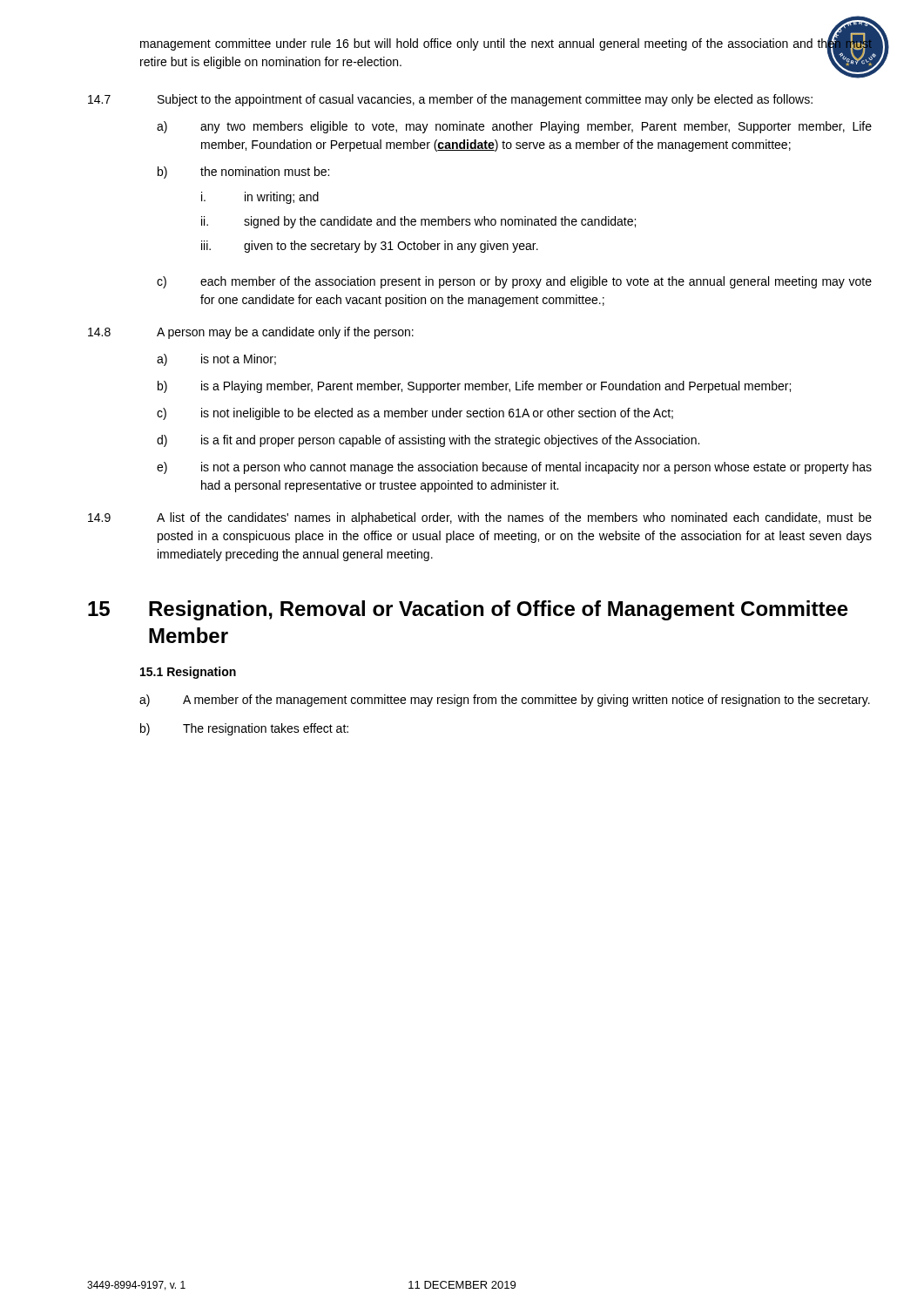The image size is (924, 1307).
Task: Find the list item that says "c) is not ineligible to be elected"
Action: 514,413
